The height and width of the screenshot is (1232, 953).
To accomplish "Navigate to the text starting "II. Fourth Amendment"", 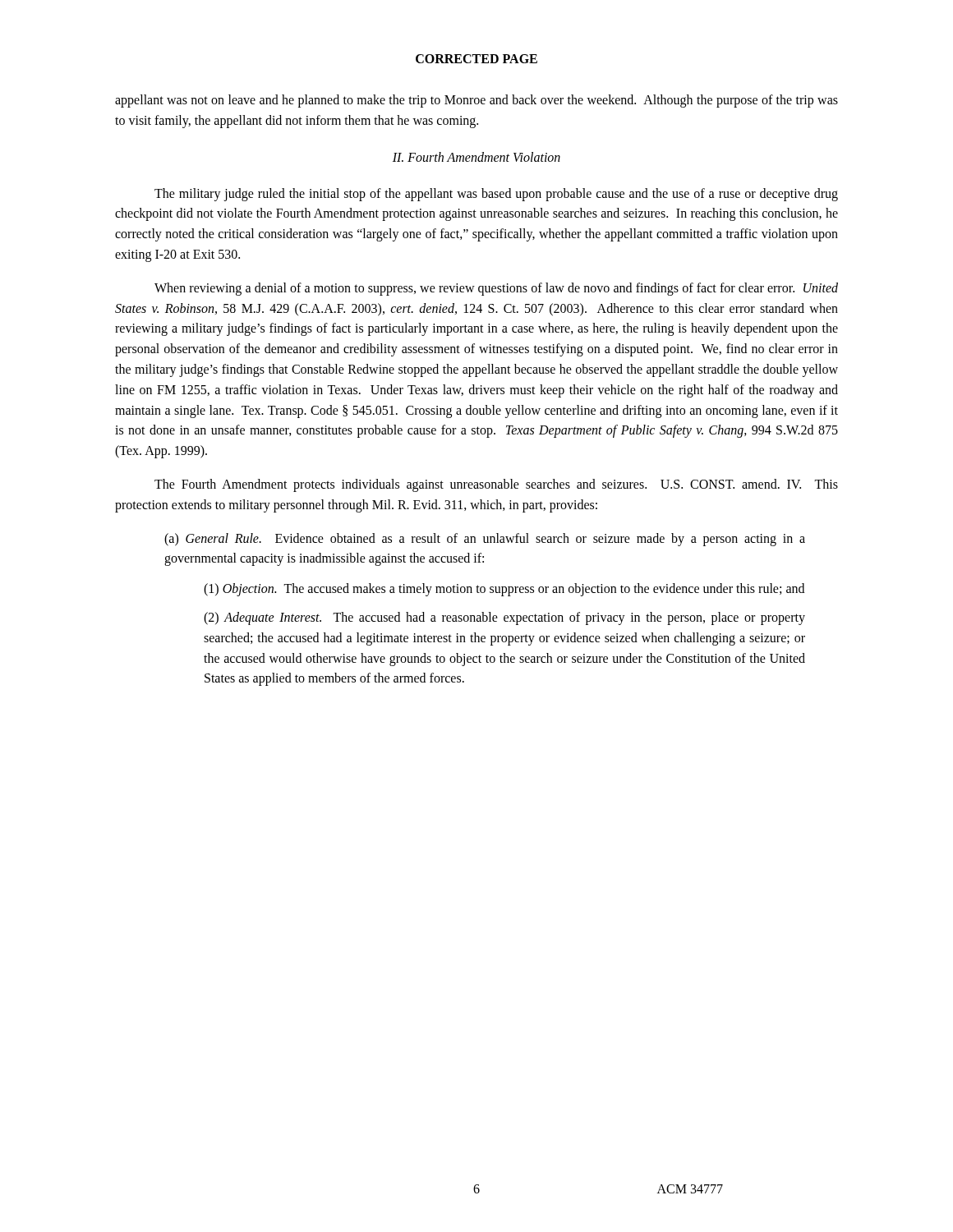I will point(476,157).
